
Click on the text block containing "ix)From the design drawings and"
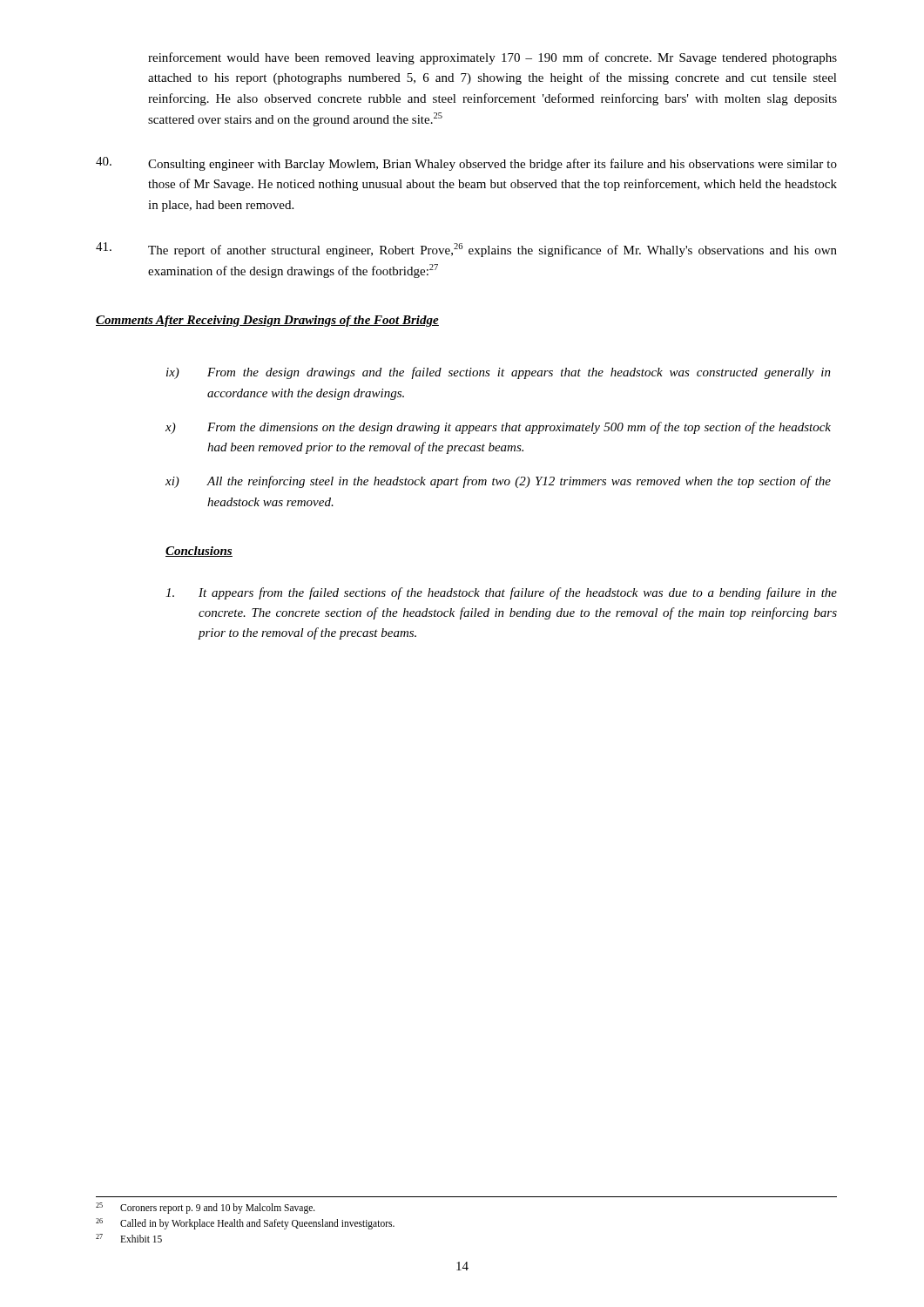click(498, 383)
